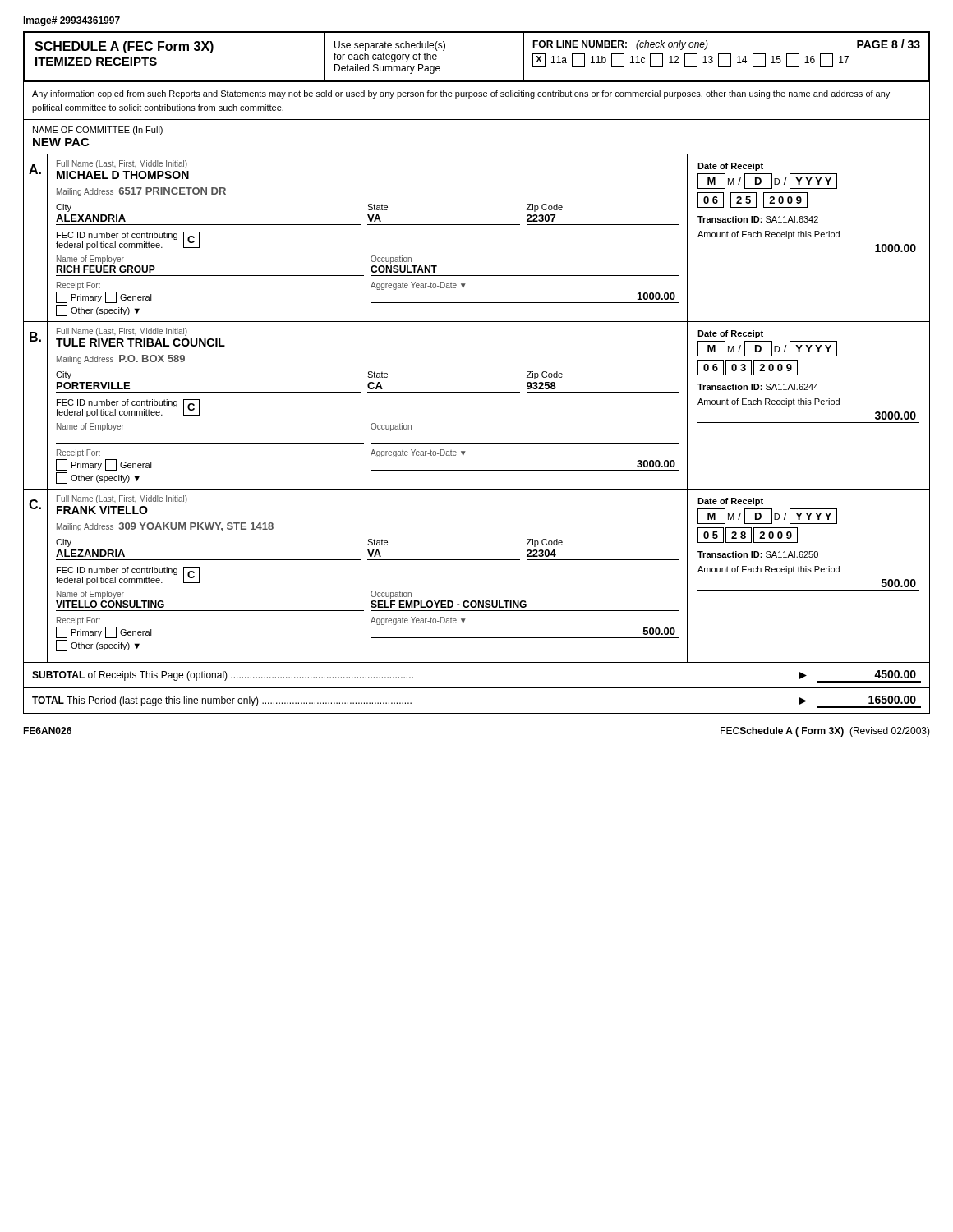The width and height of the screenshot is (953, 1232).
Task: Find "SUBTOTAL of Receipts This Page (optional)" on this page
Action: (x=223, y=675)
